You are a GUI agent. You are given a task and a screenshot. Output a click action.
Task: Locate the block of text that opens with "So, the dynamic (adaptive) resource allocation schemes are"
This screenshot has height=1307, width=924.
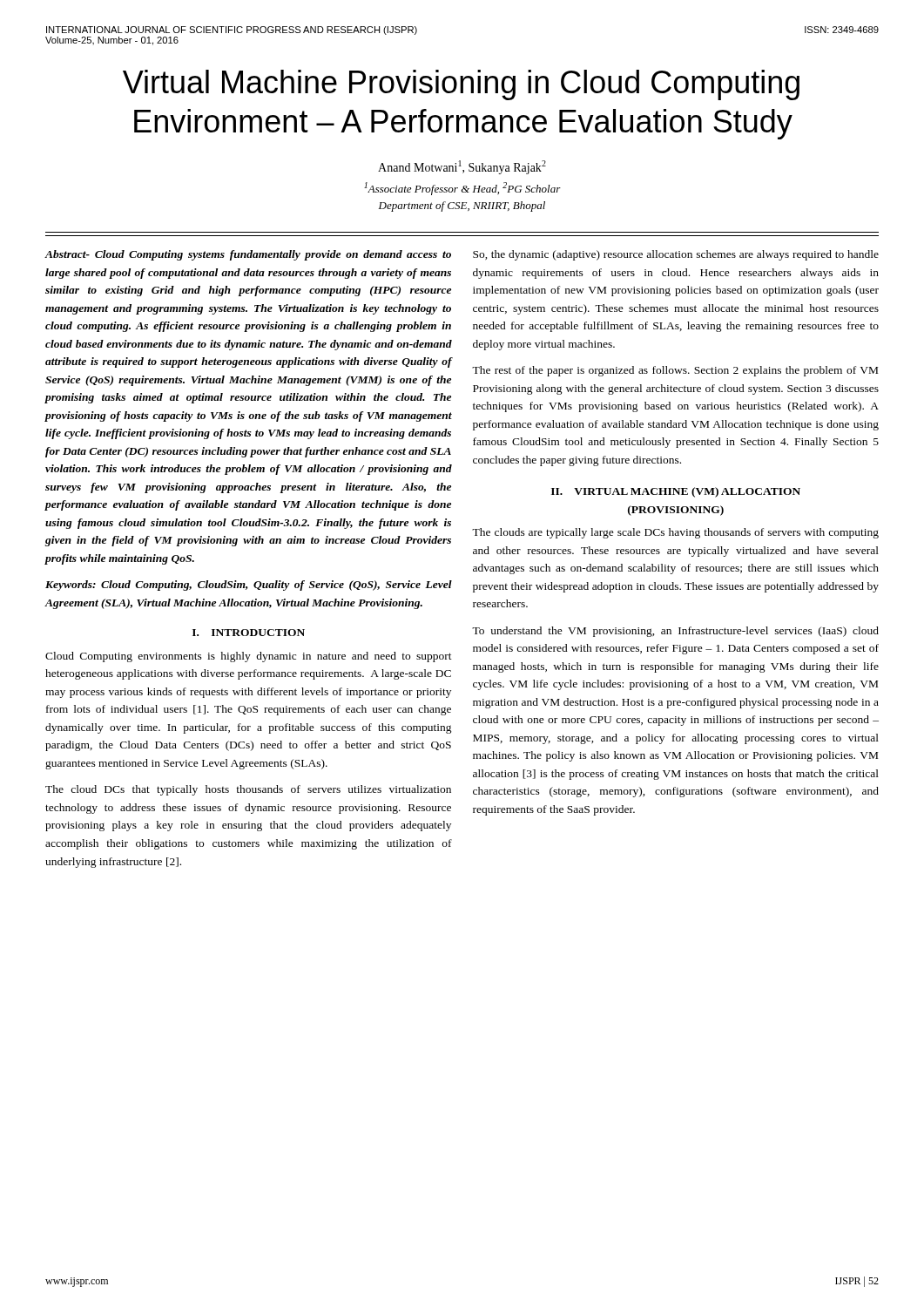(x=676, y=299)
